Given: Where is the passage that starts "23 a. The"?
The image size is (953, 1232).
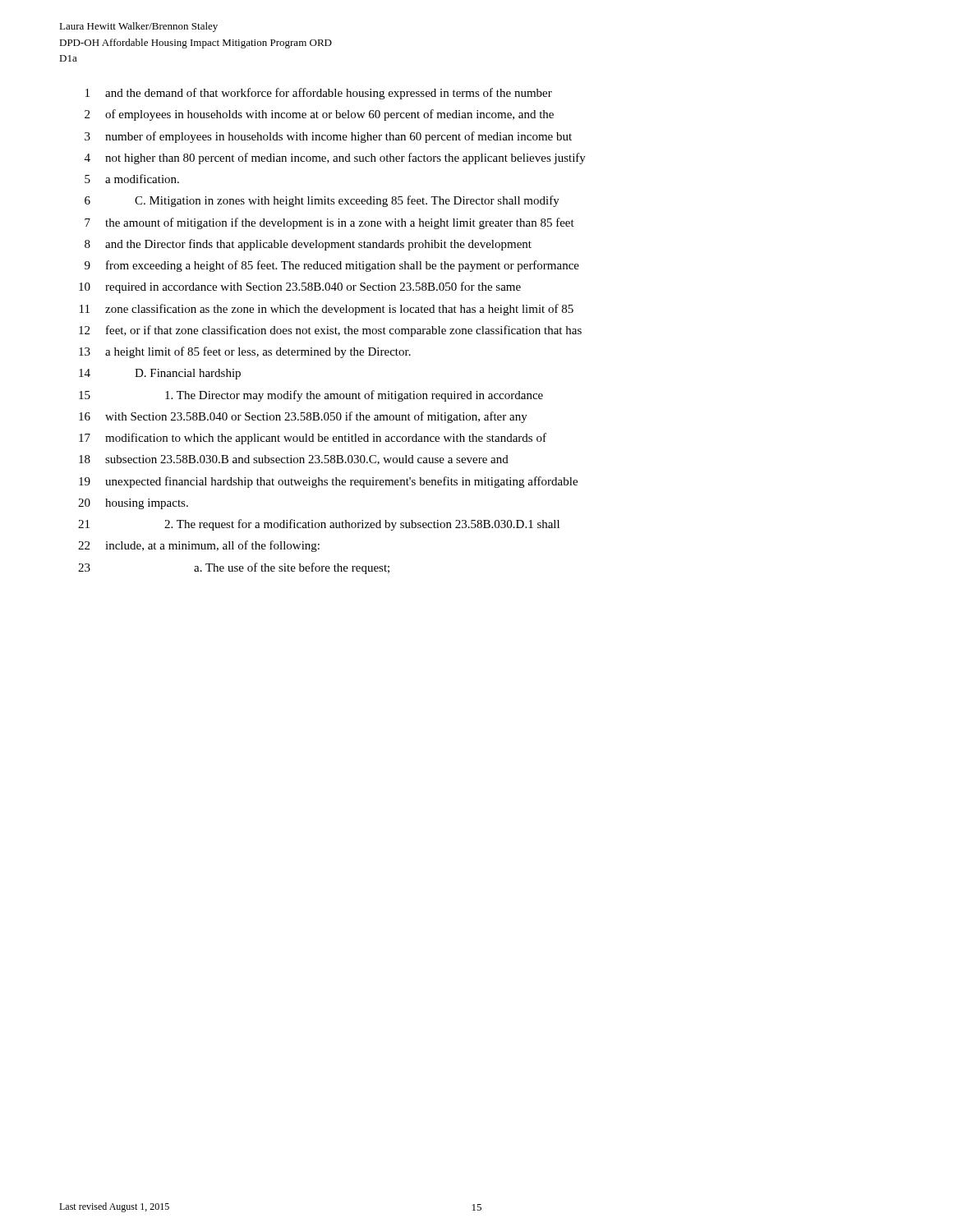Looking at the screenshot, I should click(x=234, y=568).
